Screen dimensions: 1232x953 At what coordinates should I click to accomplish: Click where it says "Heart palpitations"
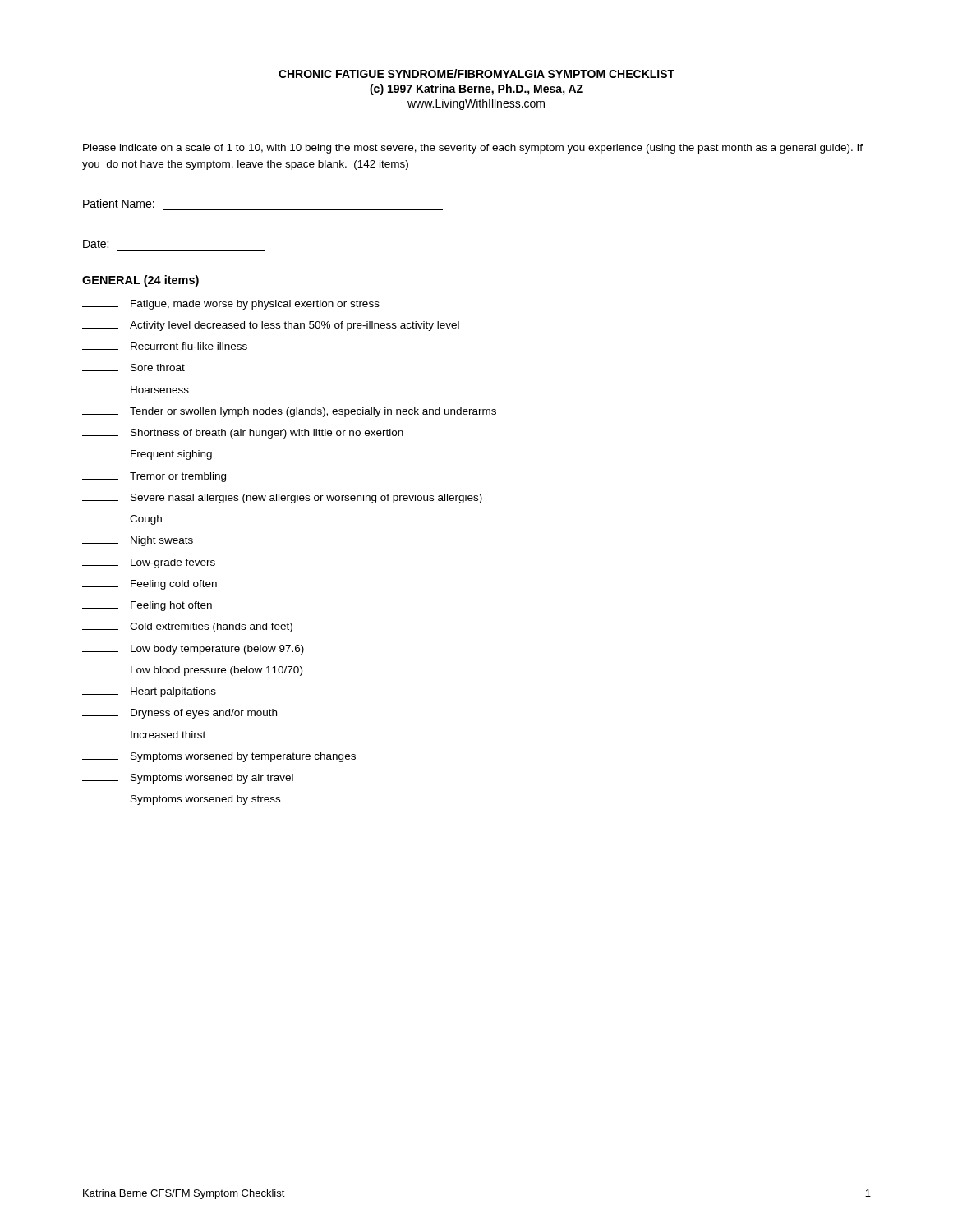click(149, 690)
